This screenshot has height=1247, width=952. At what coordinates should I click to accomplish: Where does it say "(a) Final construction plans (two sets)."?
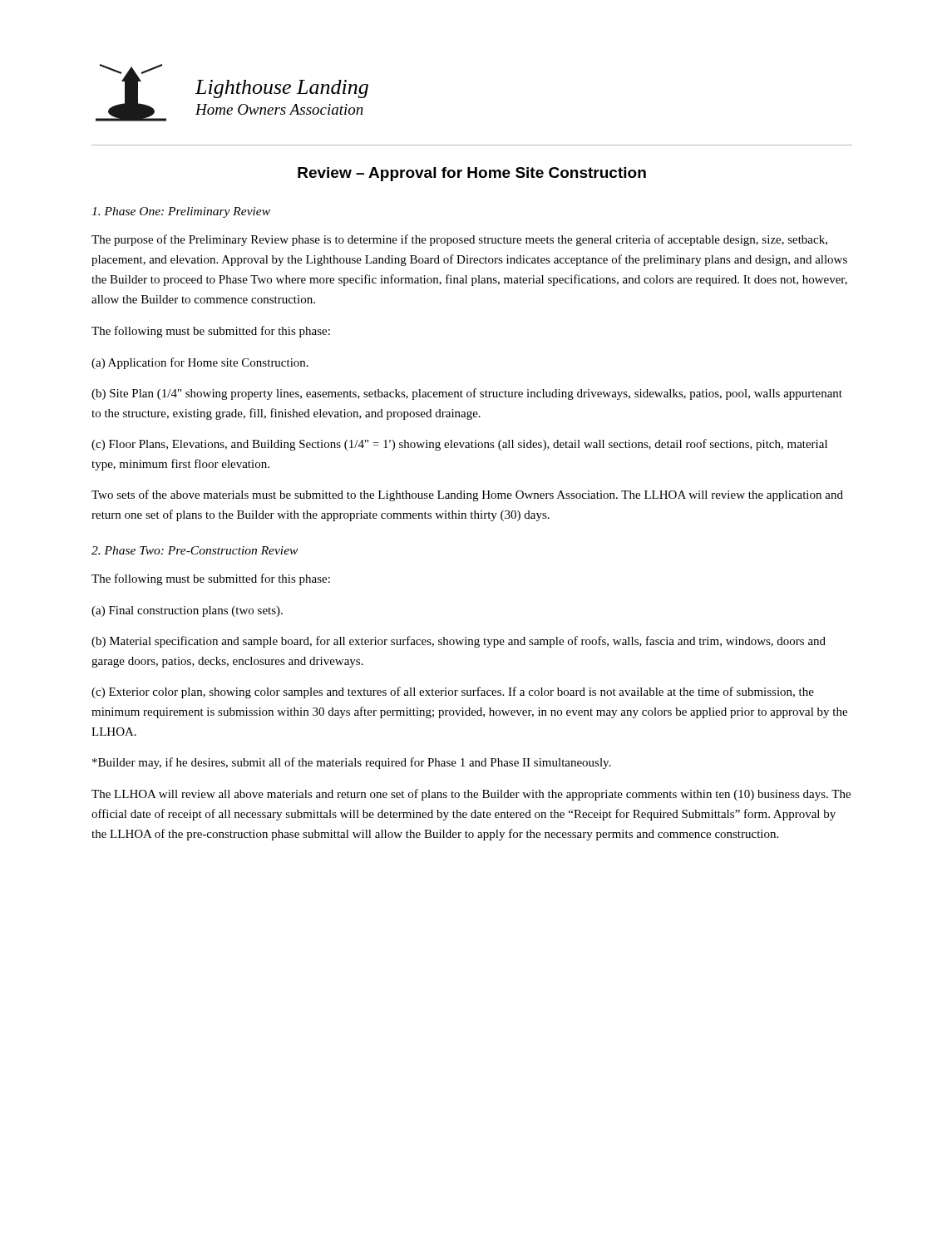(x=187, y=610)
